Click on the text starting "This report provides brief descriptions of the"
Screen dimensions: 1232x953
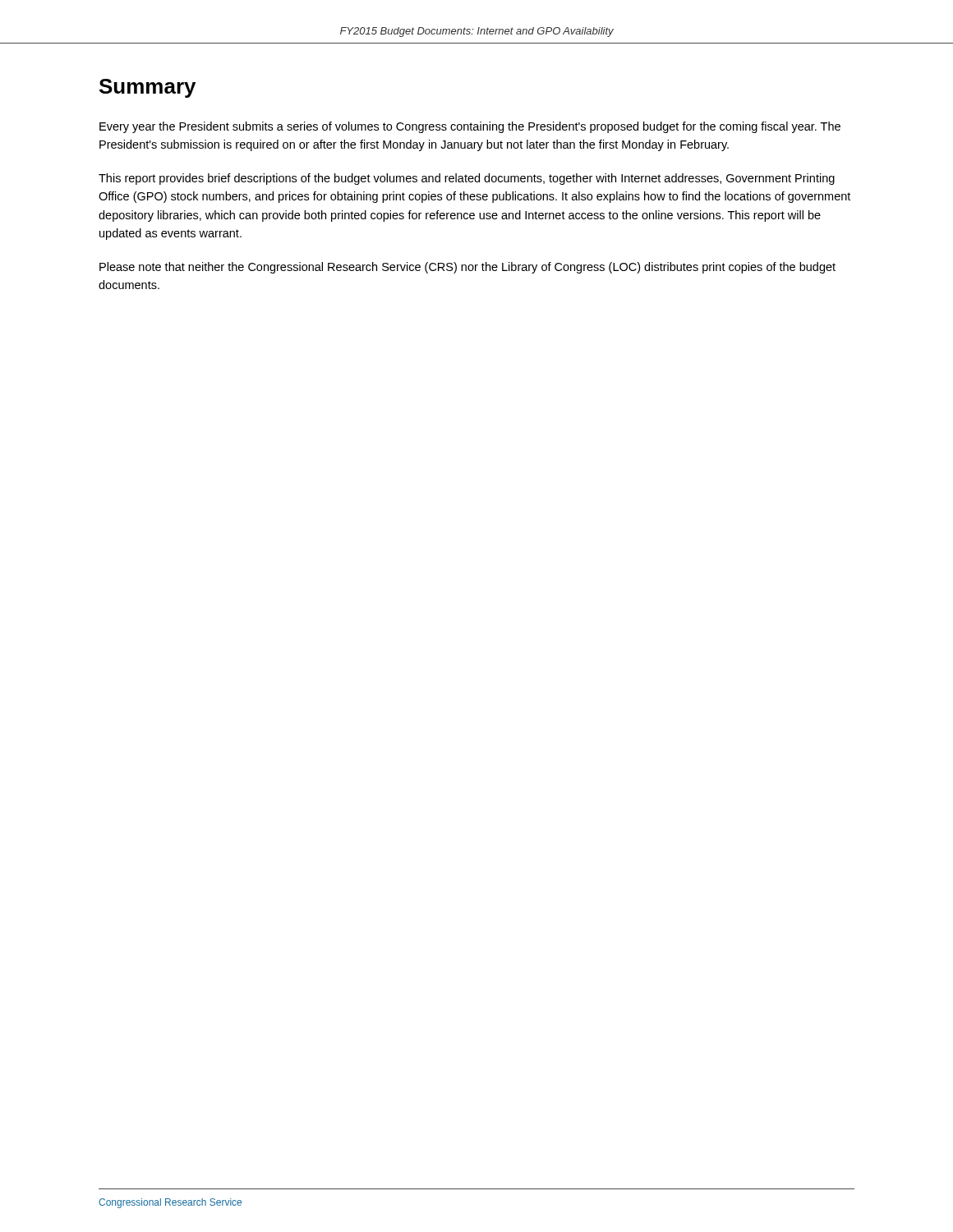(x=475, y=206)
